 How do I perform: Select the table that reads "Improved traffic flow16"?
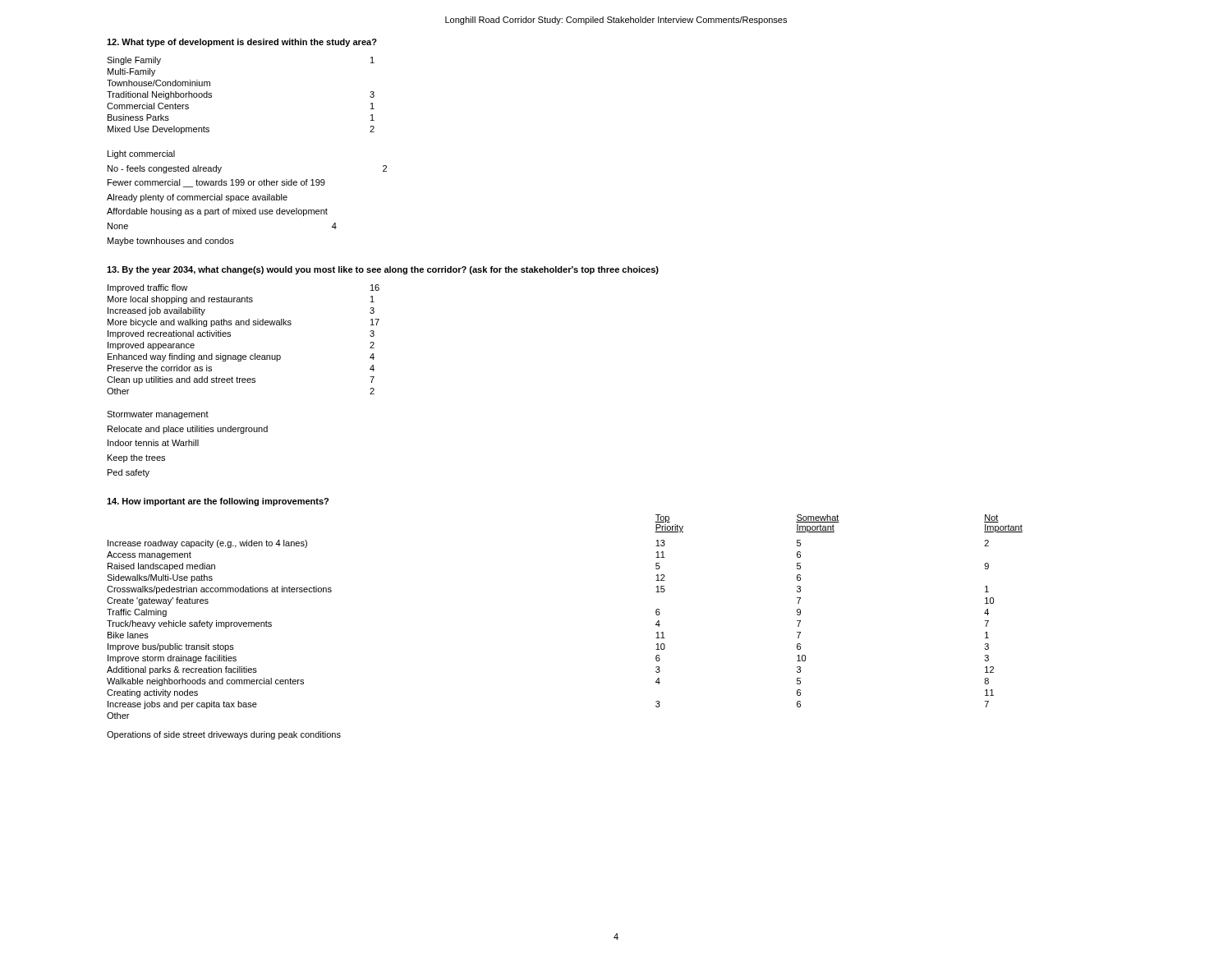[616, 339]
